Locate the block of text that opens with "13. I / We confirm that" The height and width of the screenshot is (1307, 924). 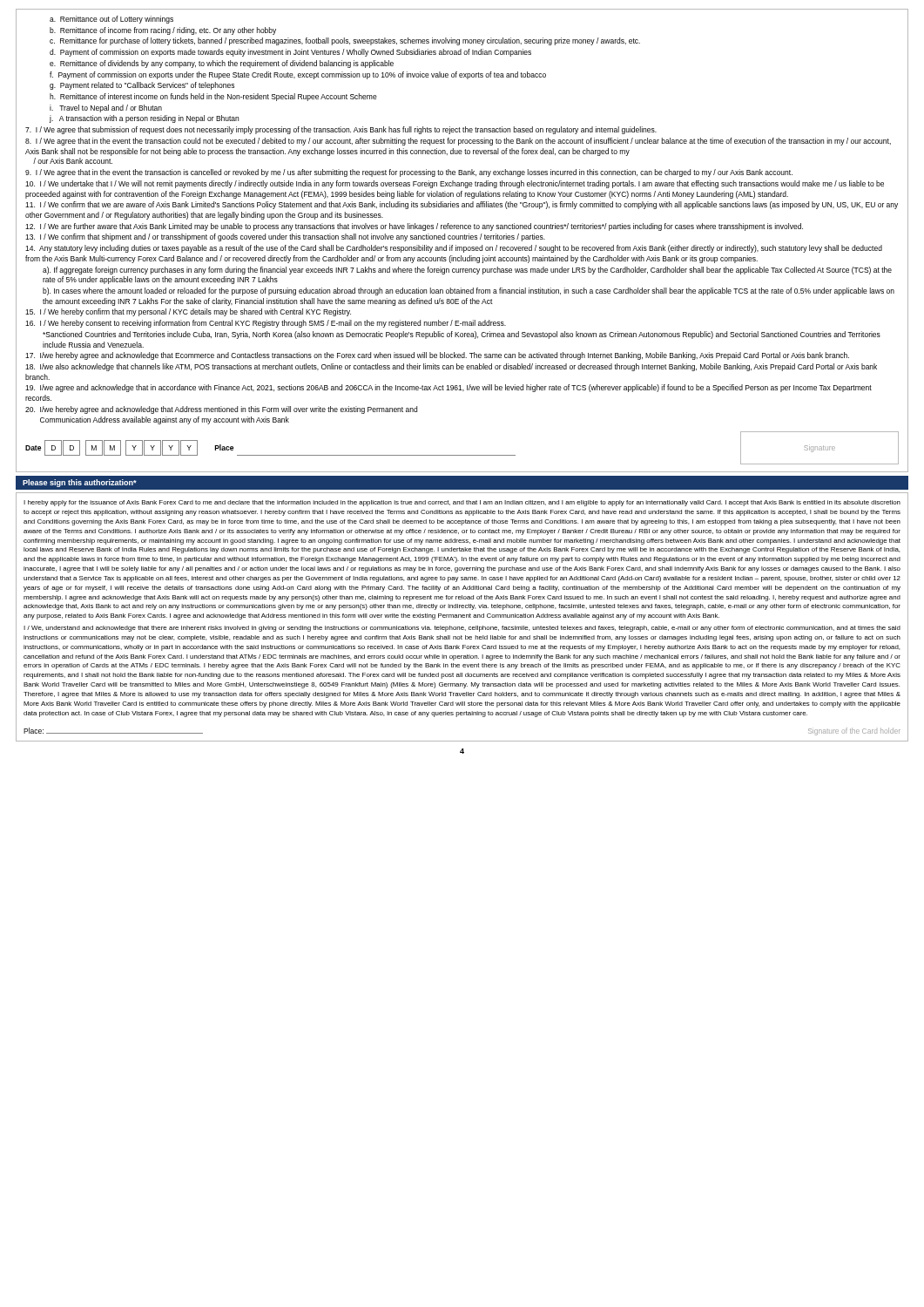click(285, 237)
